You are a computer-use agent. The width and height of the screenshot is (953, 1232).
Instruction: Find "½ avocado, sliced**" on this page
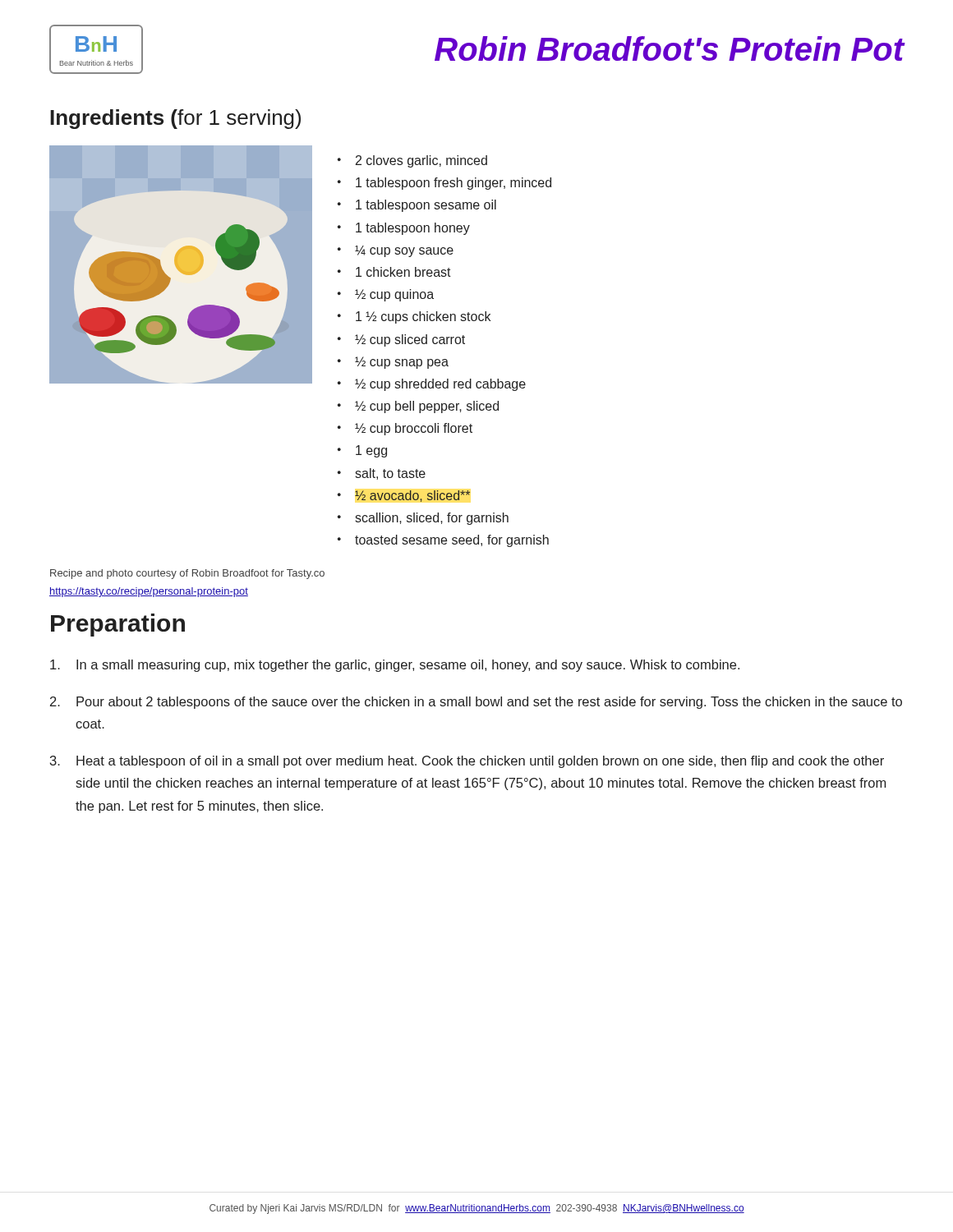pos(404,496)
